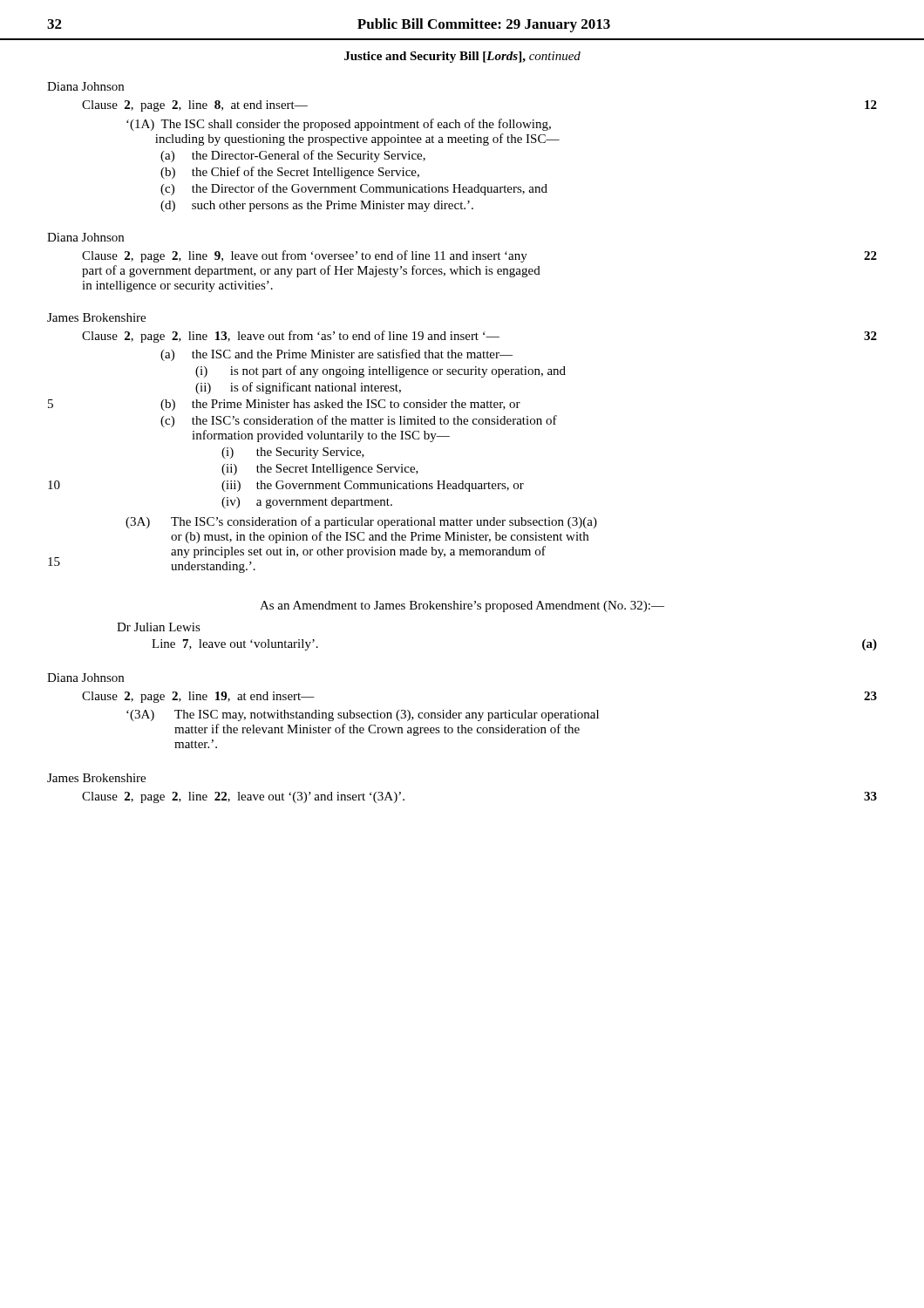Find the list item that reads "(a) the ISC and the Prime"

click(336, 354)
